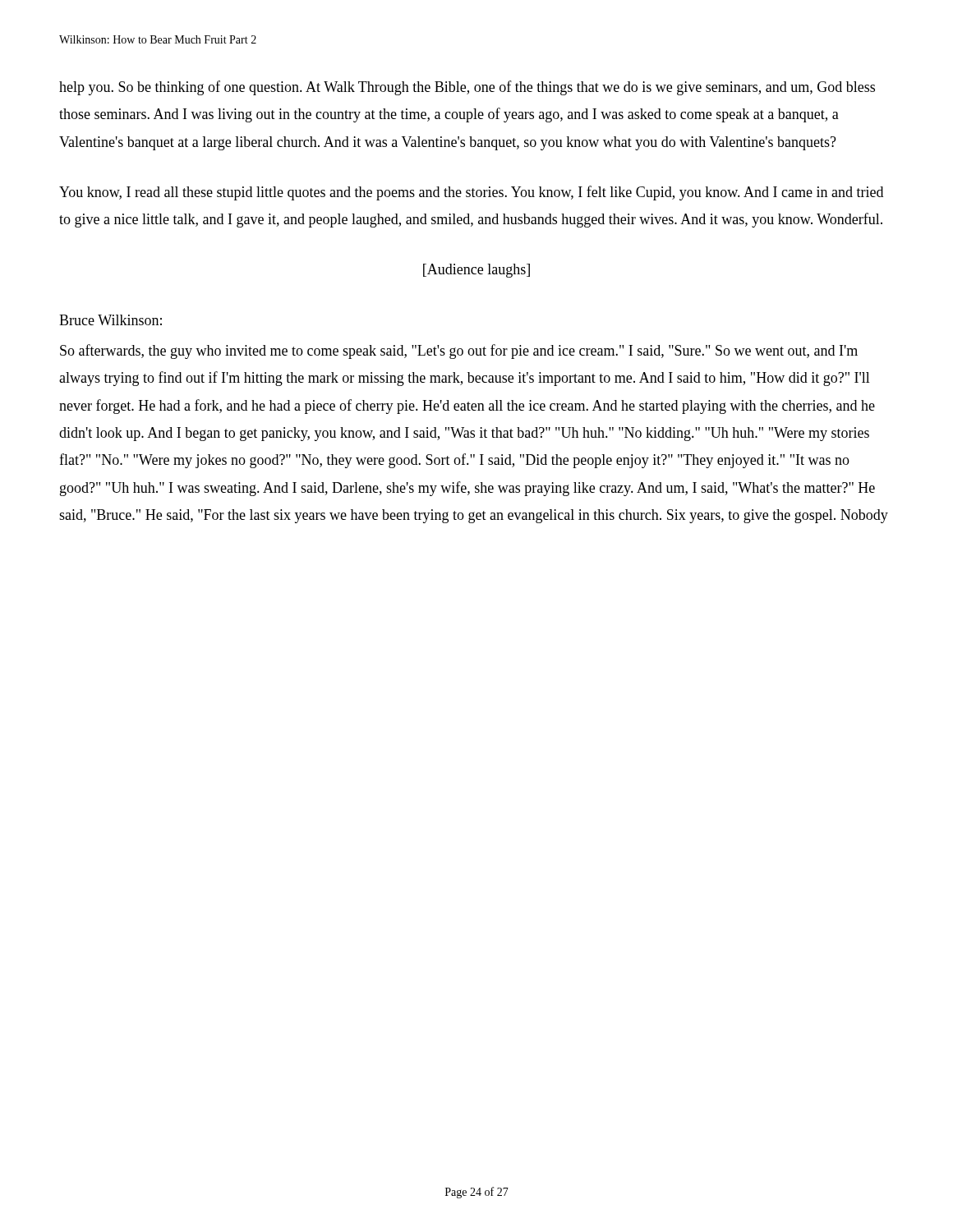Click on the region starting "You know, I"
The height and width of the screenshot is (1232, 953).
(471, 206)
